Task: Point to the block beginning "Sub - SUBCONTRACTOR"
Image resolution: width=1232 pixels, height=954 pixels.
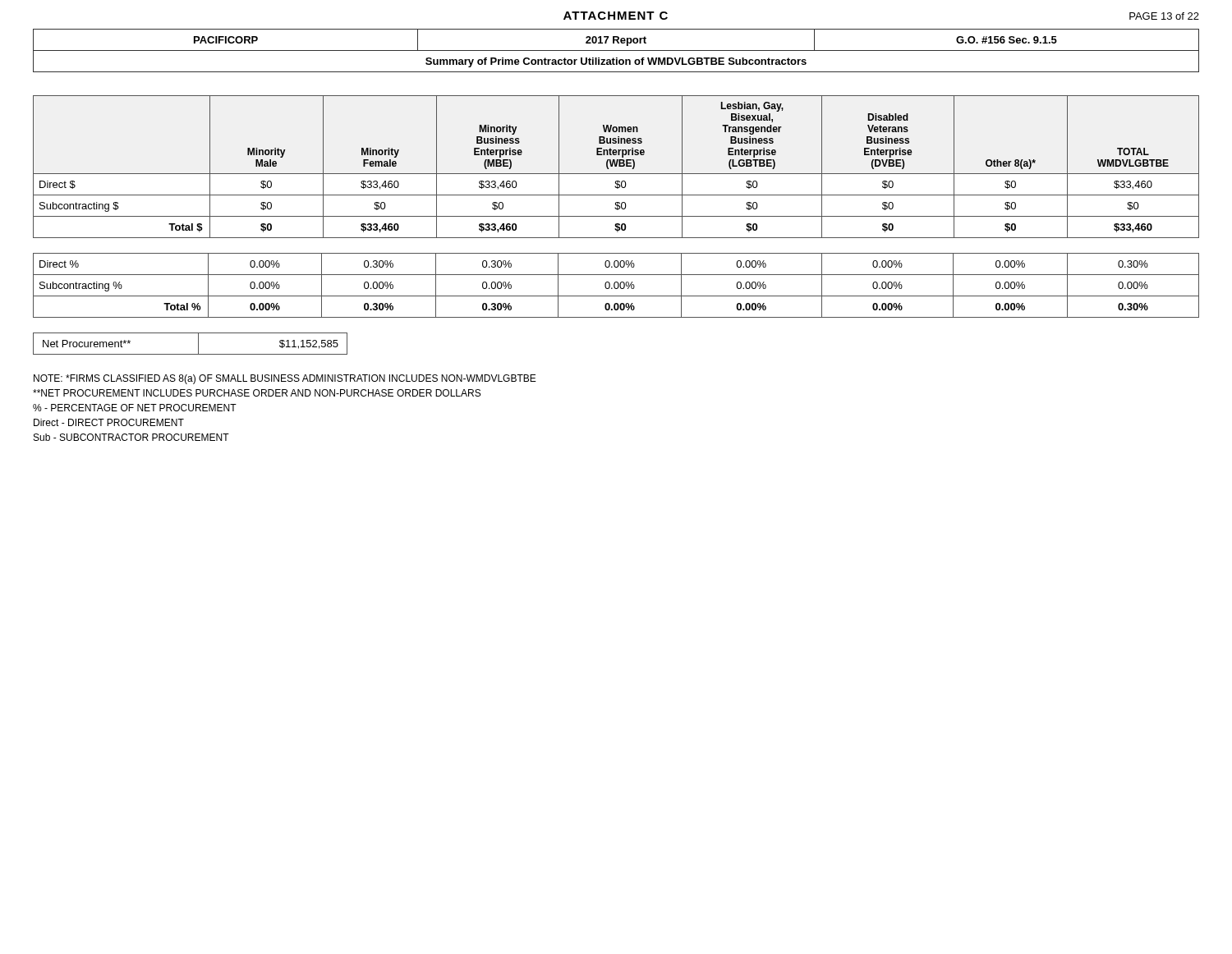Action: 131,437
